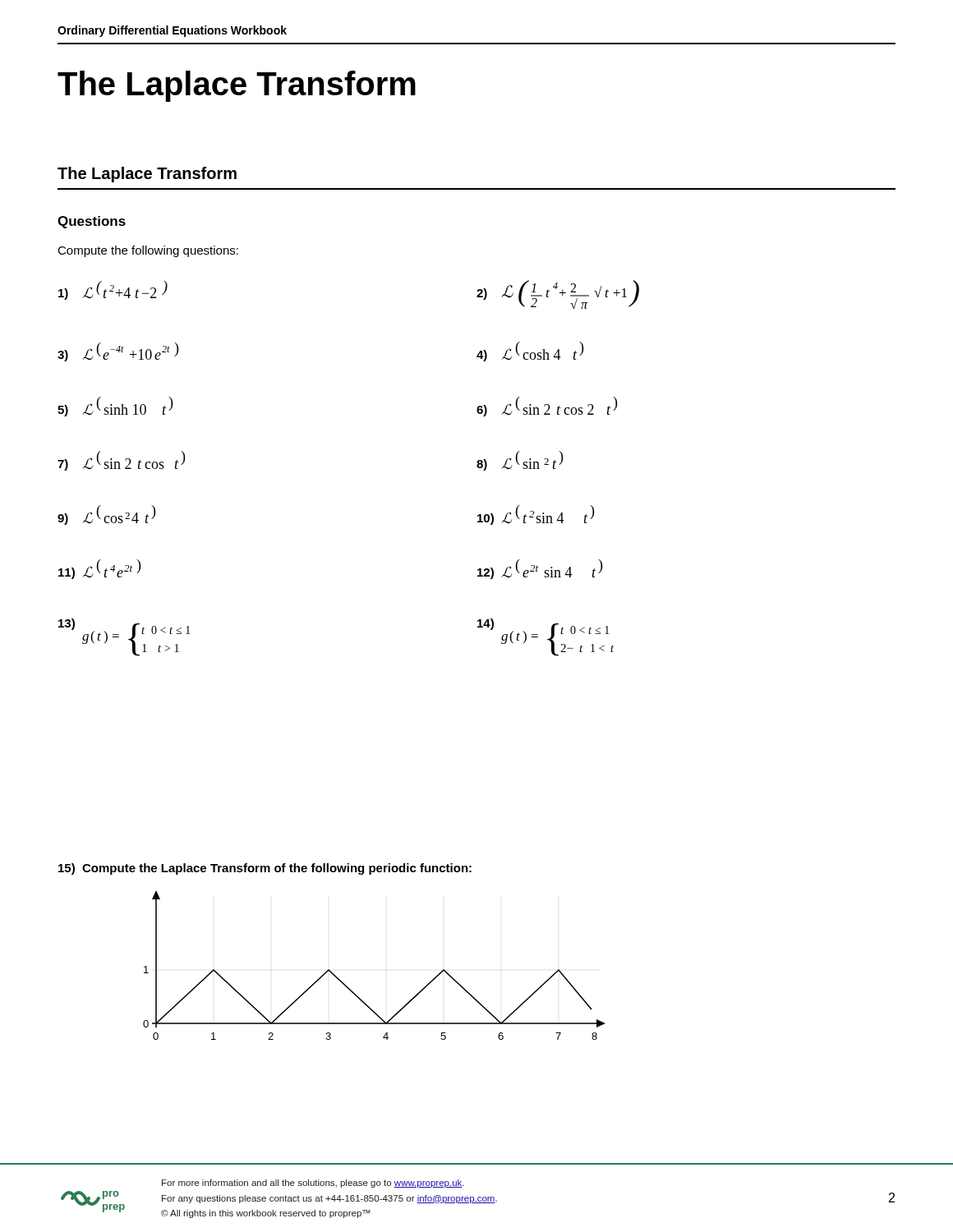Select the line chart

tap(501, 976)
